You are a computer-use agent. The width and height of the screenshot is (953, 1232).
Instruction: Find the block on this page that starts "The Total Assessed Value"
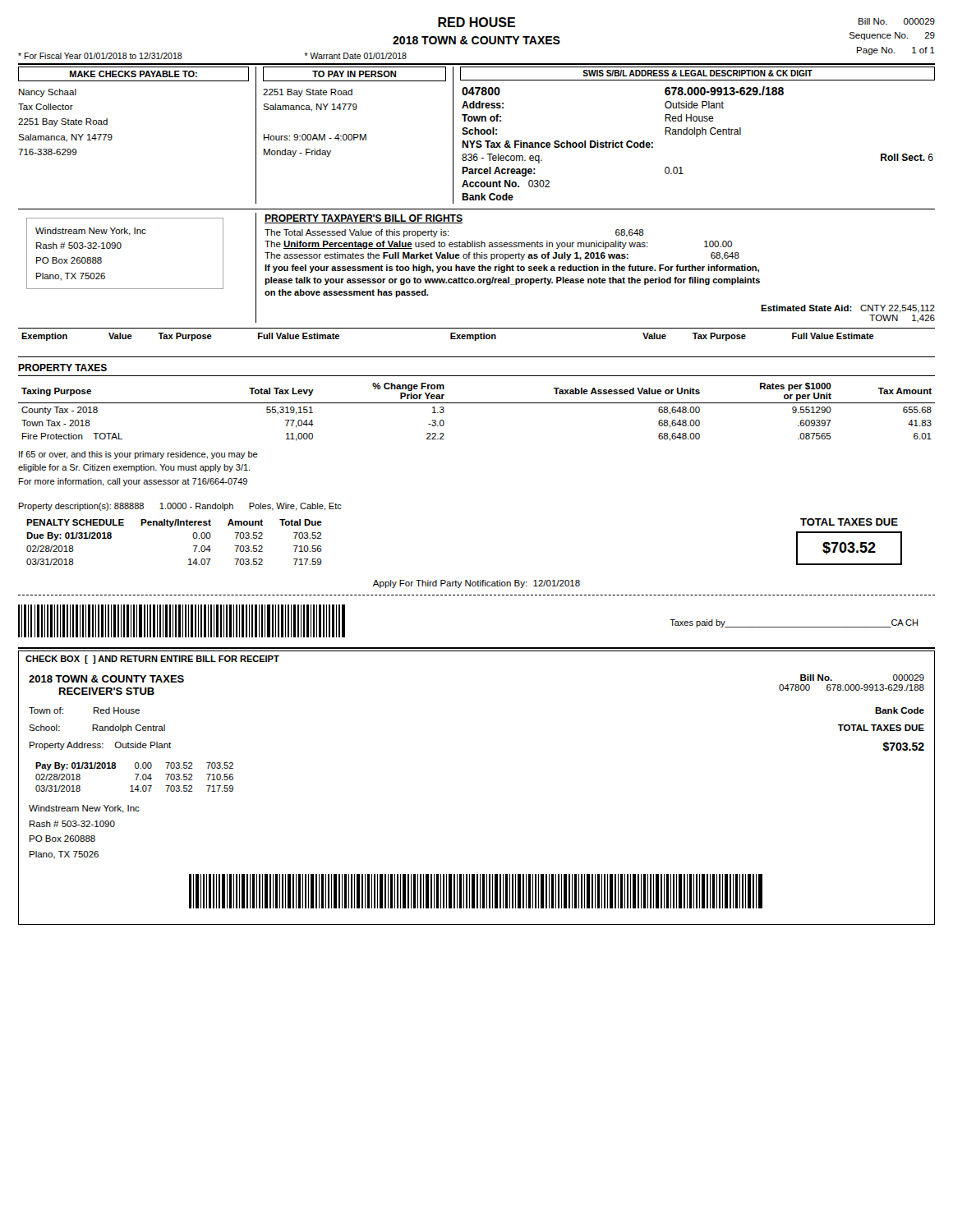click(x=454, y=232)
